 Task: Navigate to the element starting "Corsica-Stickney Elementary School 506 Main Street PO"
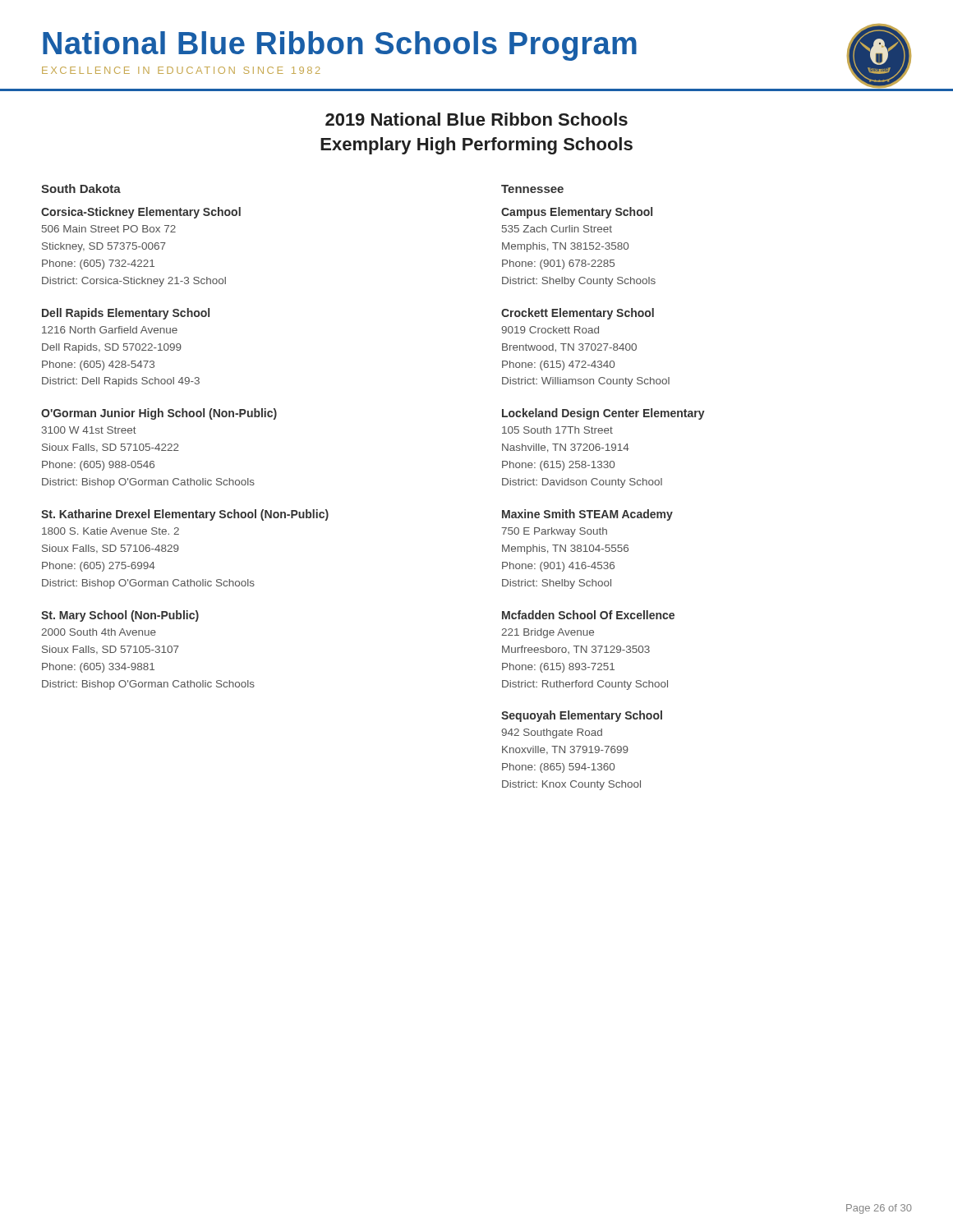pyautogui.click(x=141, y=213)
